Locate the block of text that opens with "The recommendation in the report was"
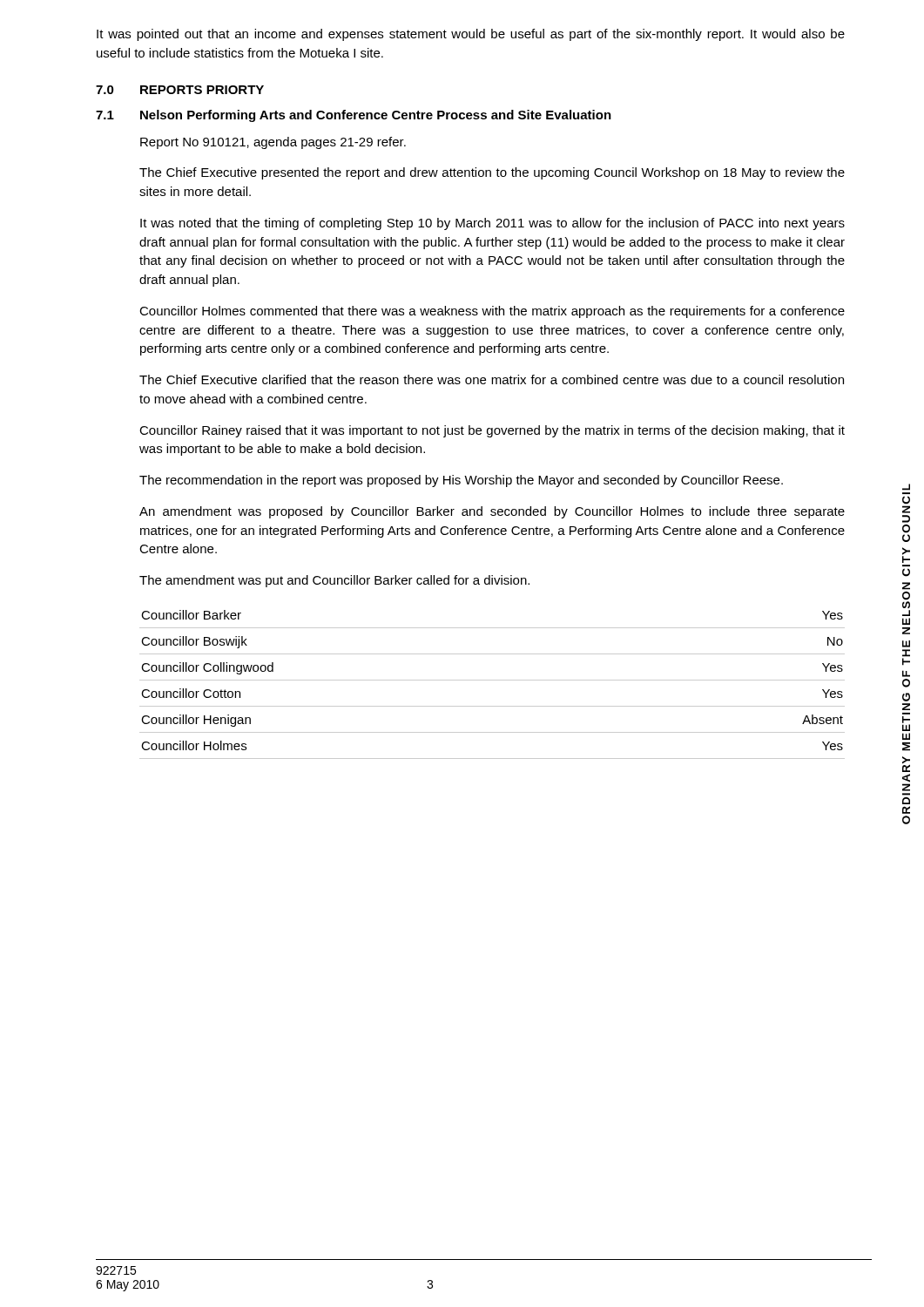Screen dimensions: 1307x924 coord(462,480)
